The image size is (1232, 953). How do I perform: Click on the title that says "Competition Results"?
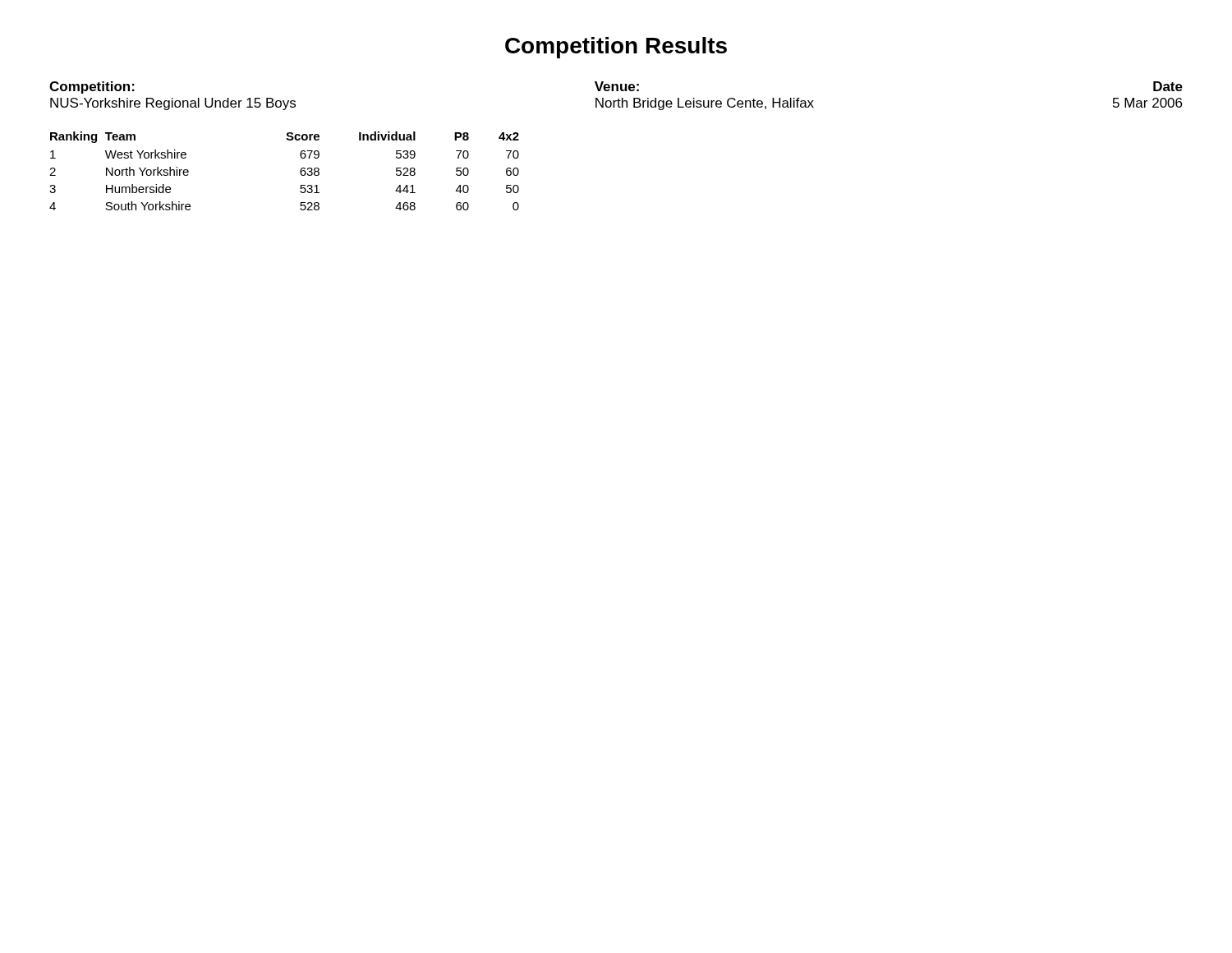(x=616, y=46)
